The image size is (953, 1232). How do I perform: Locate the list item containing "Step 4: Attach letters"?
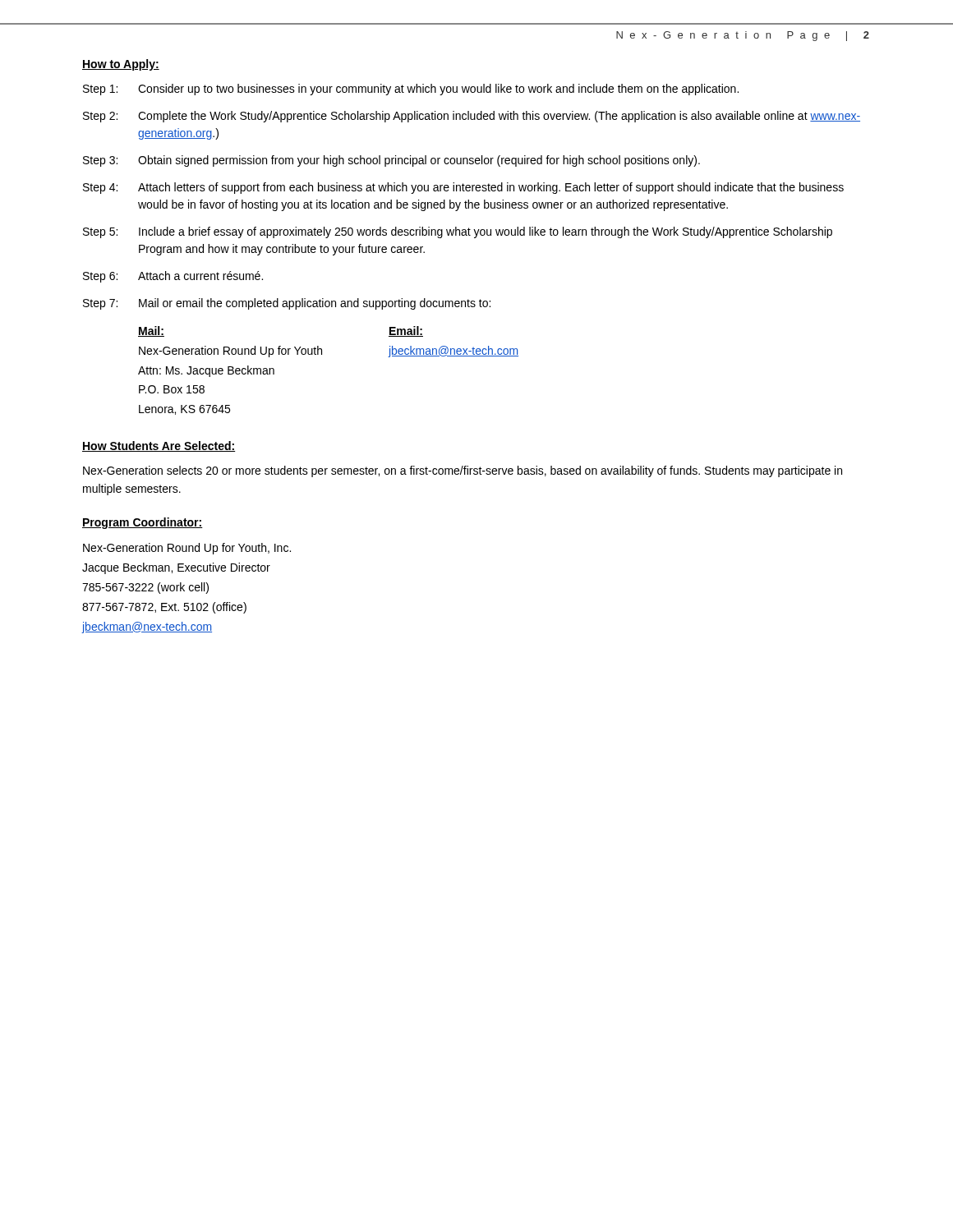click(476, 196)
